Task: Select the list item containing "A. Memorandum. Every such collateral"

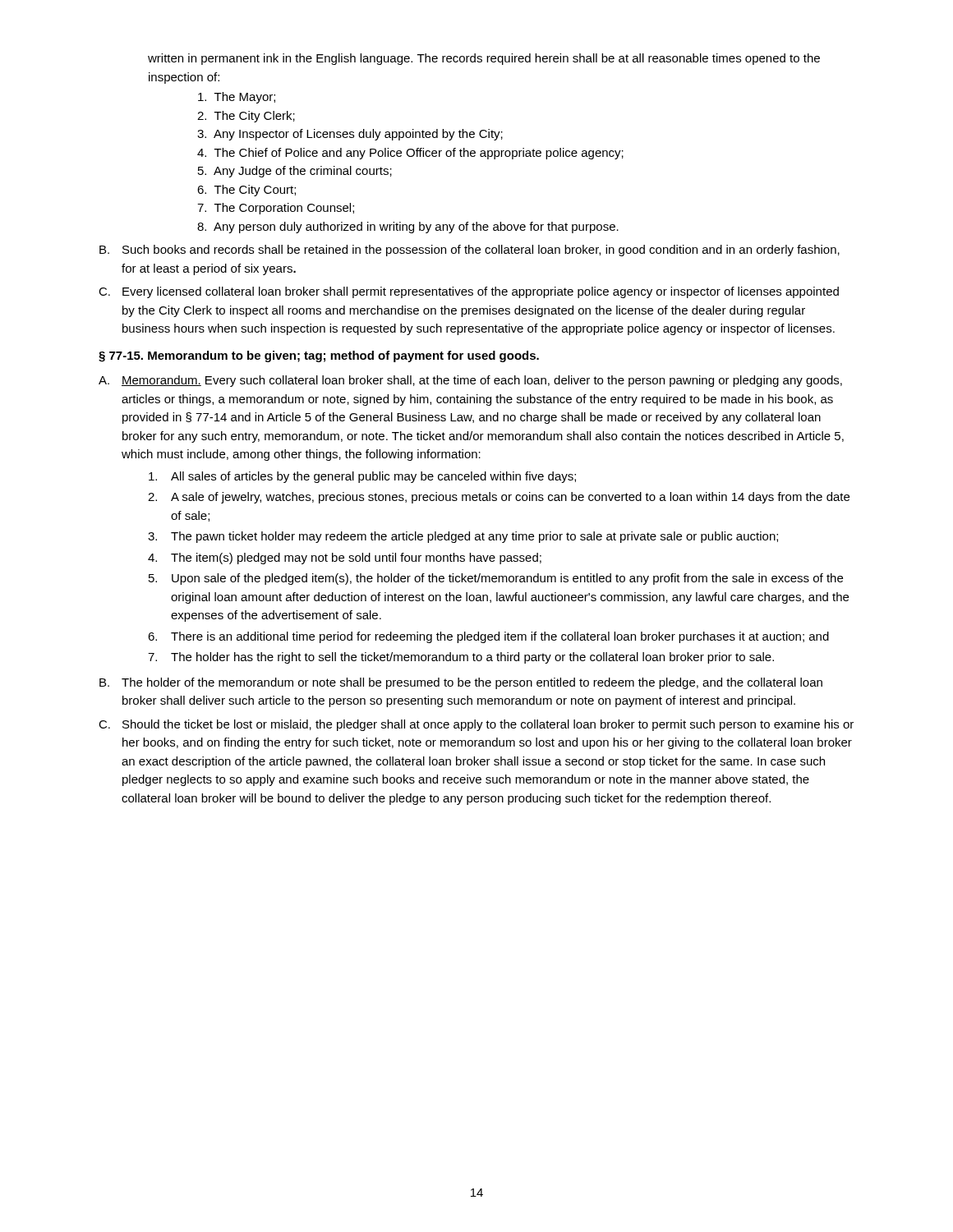Action: tap(476, 417)
